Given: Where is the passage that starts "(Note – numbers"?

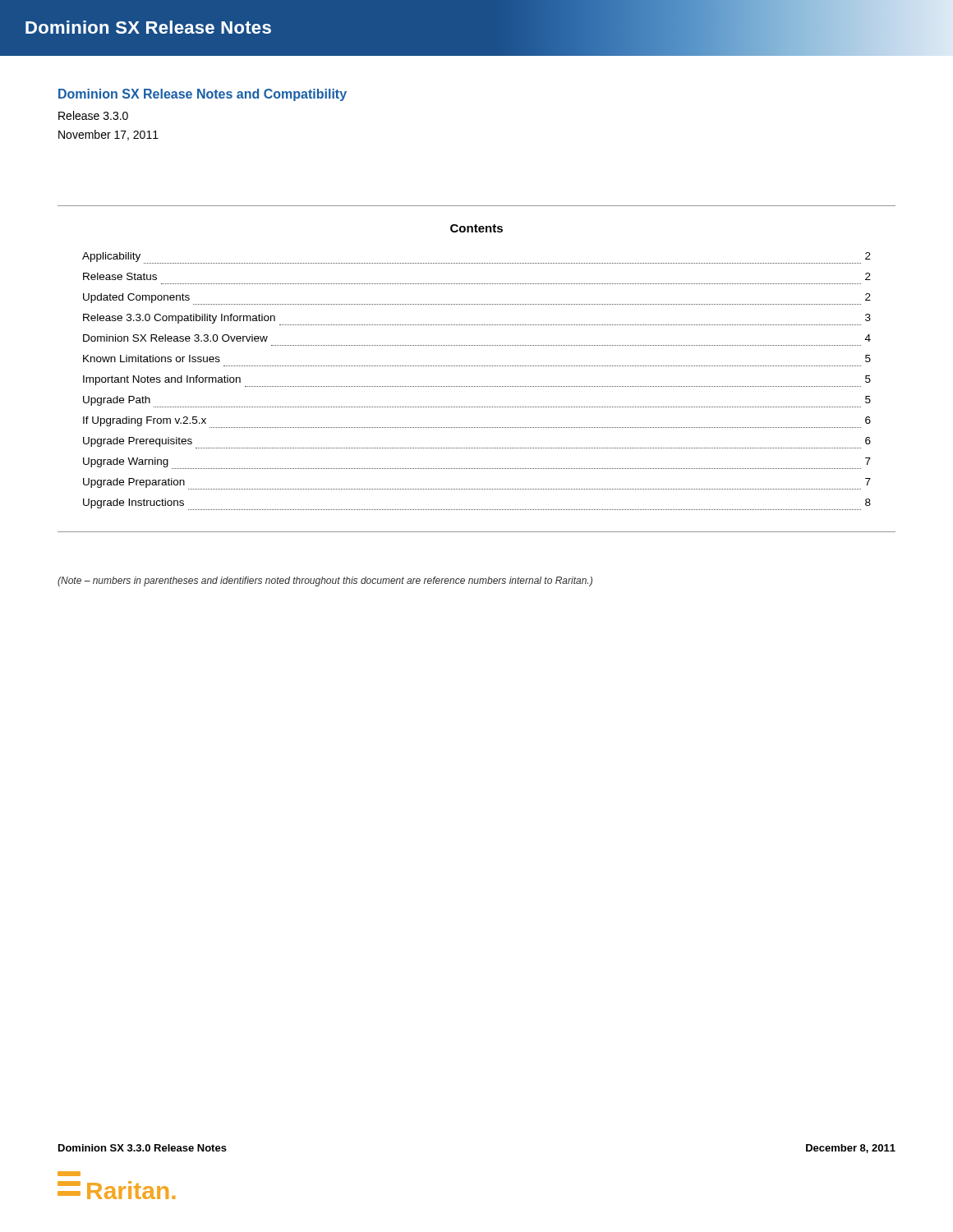Looking at the screenshot, I should point(325,581).
